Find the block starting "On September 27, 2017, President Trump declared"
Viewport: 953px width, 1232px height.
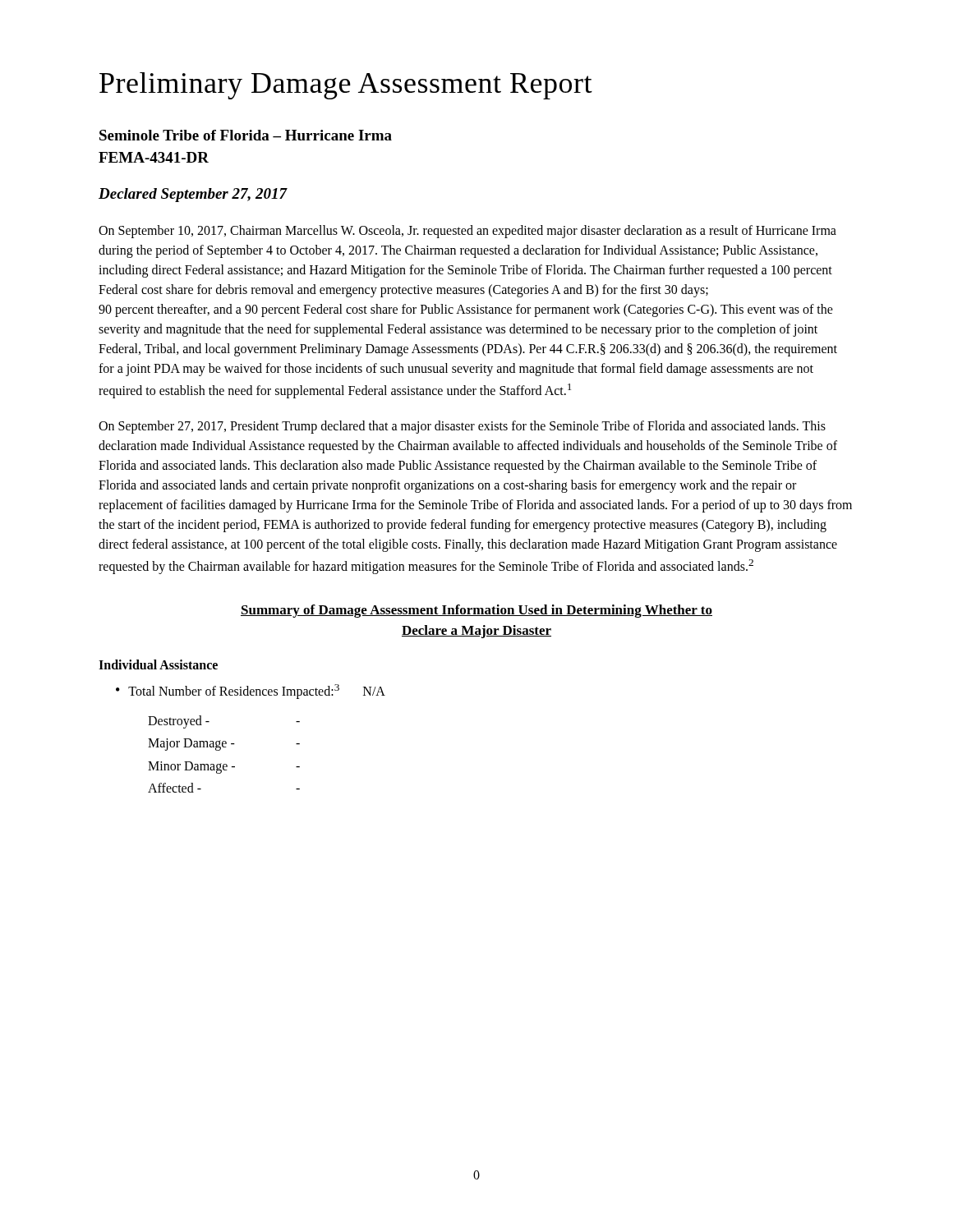(475, 496)
